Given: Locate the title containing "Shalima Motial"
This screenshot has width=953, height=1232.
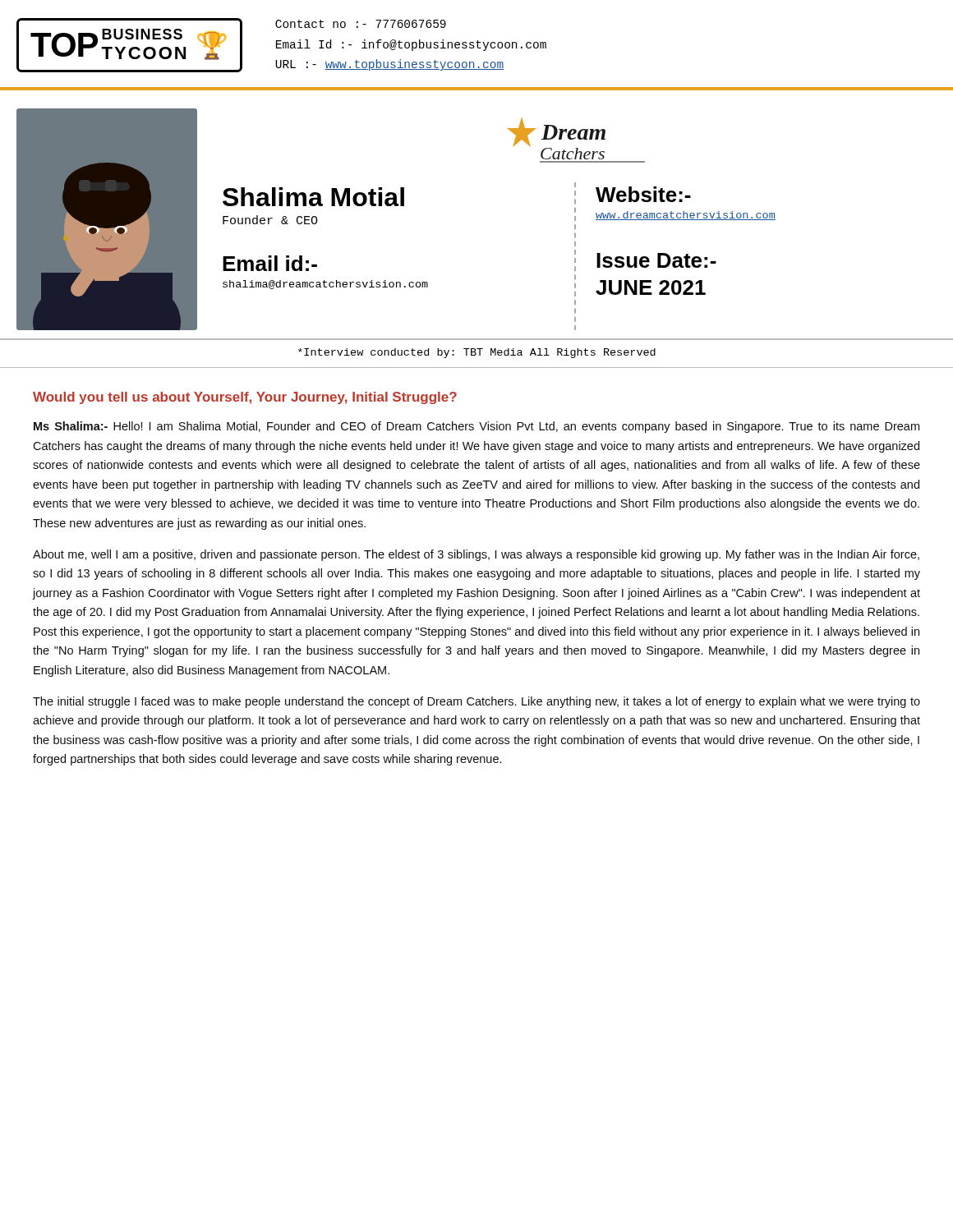Looking at the screenshot, I should (314, 197).
